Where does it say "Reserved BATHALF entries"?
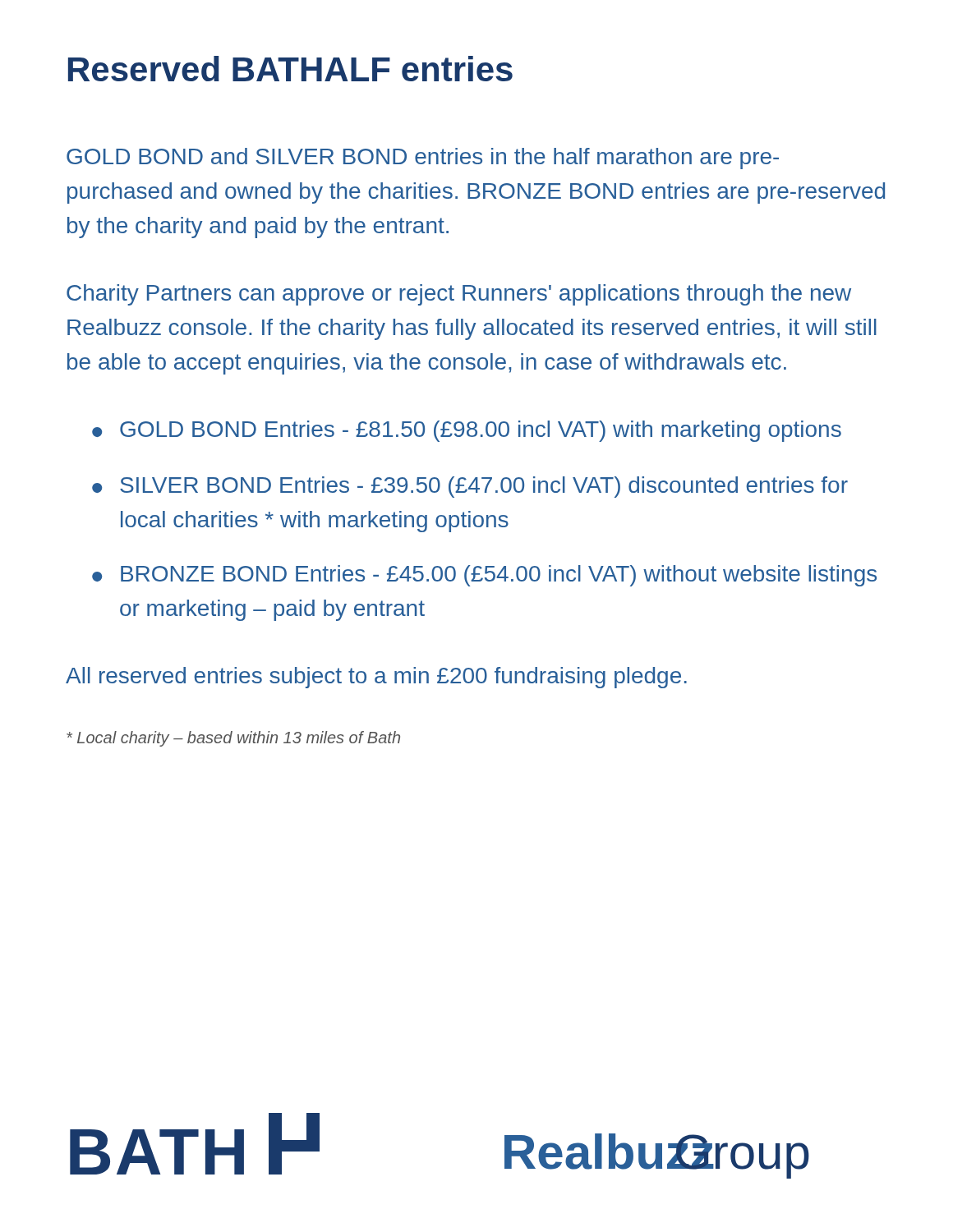Viewport: 953px width, 1232px height. click(x=290, y=69)
